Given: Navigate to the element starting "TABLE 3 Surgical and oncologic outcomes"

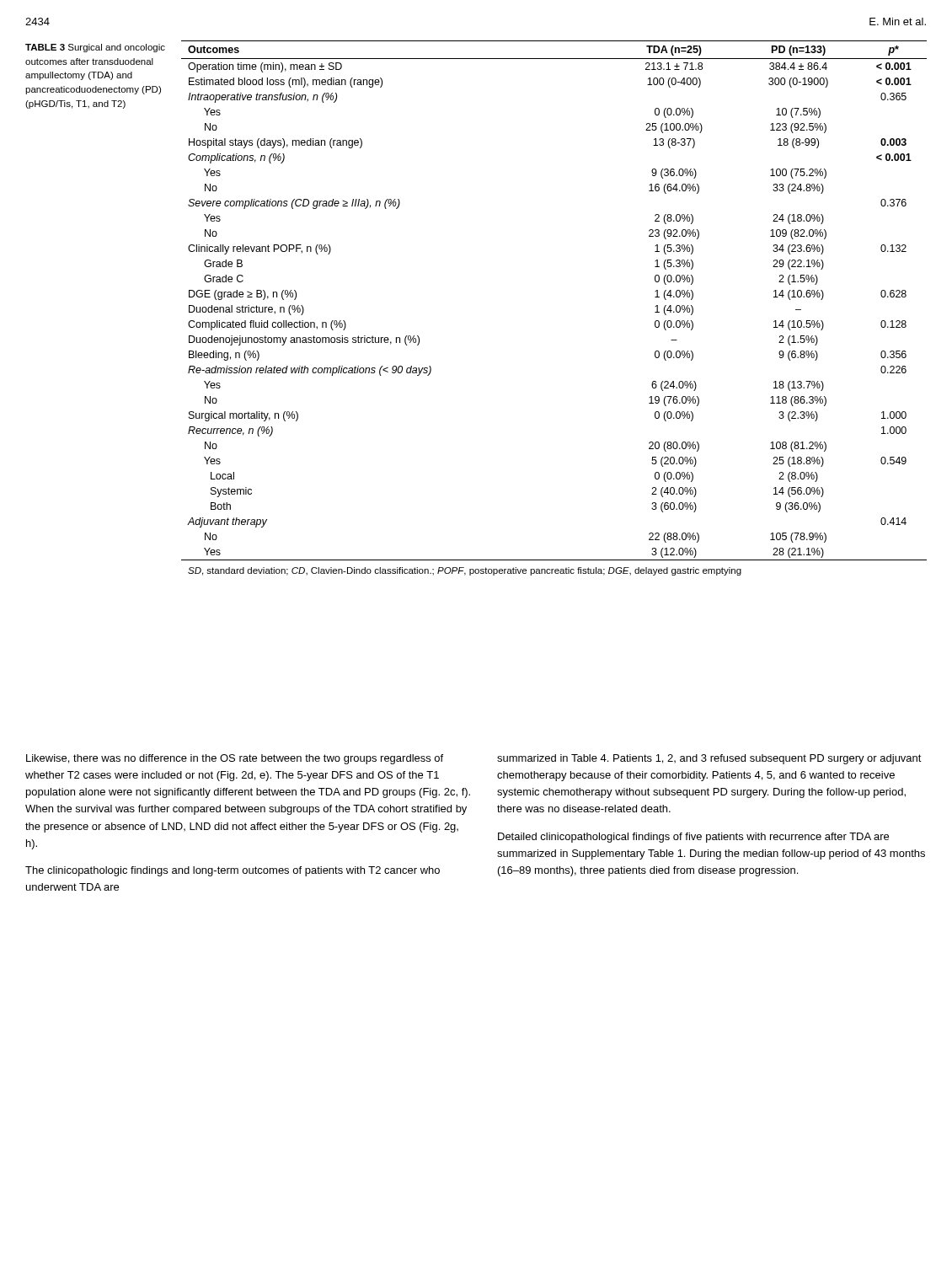Looking at the screenshot, I should coord(95,75).
